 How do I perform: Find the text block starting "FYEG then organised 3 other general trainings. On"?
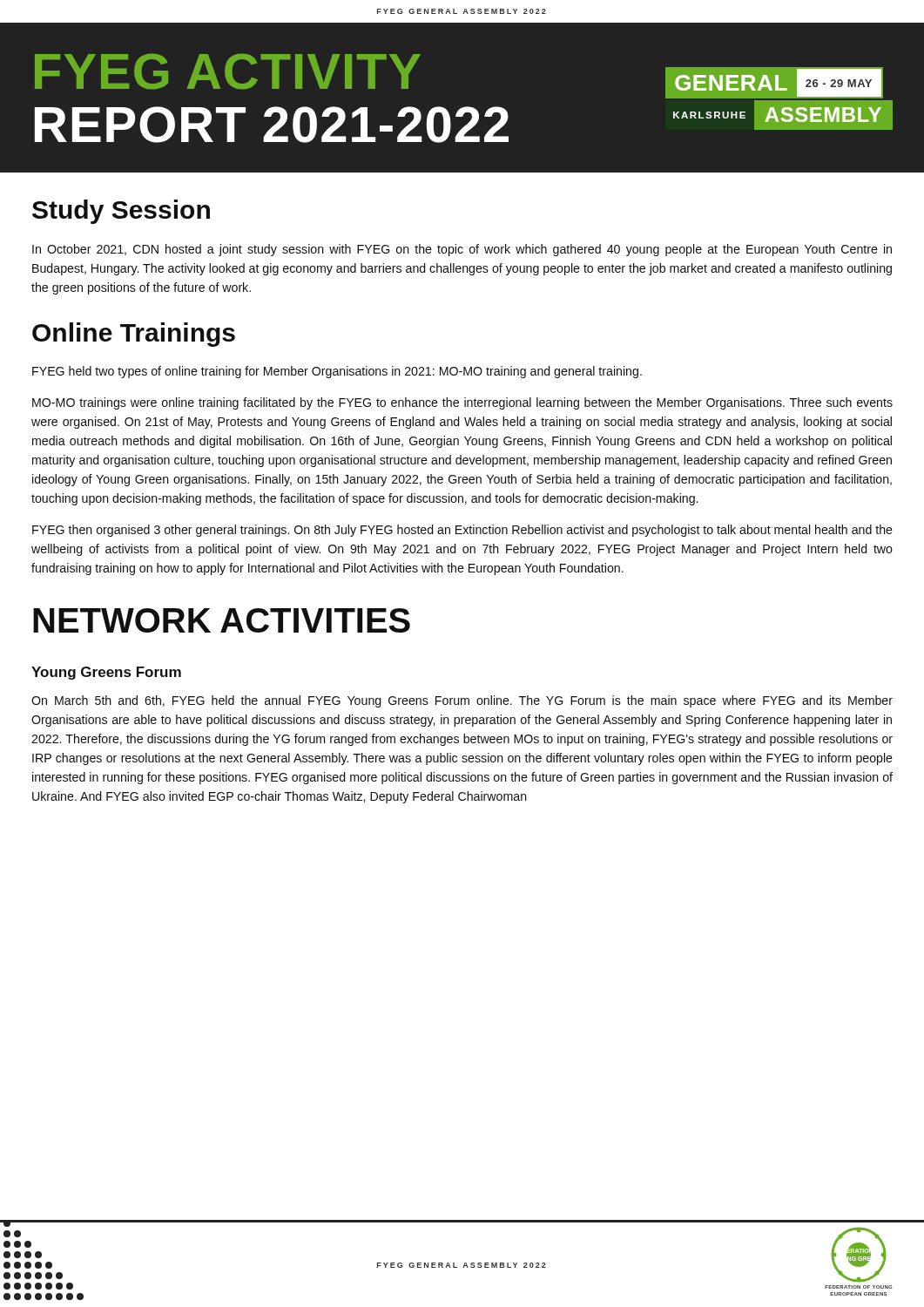pos(462,549)
